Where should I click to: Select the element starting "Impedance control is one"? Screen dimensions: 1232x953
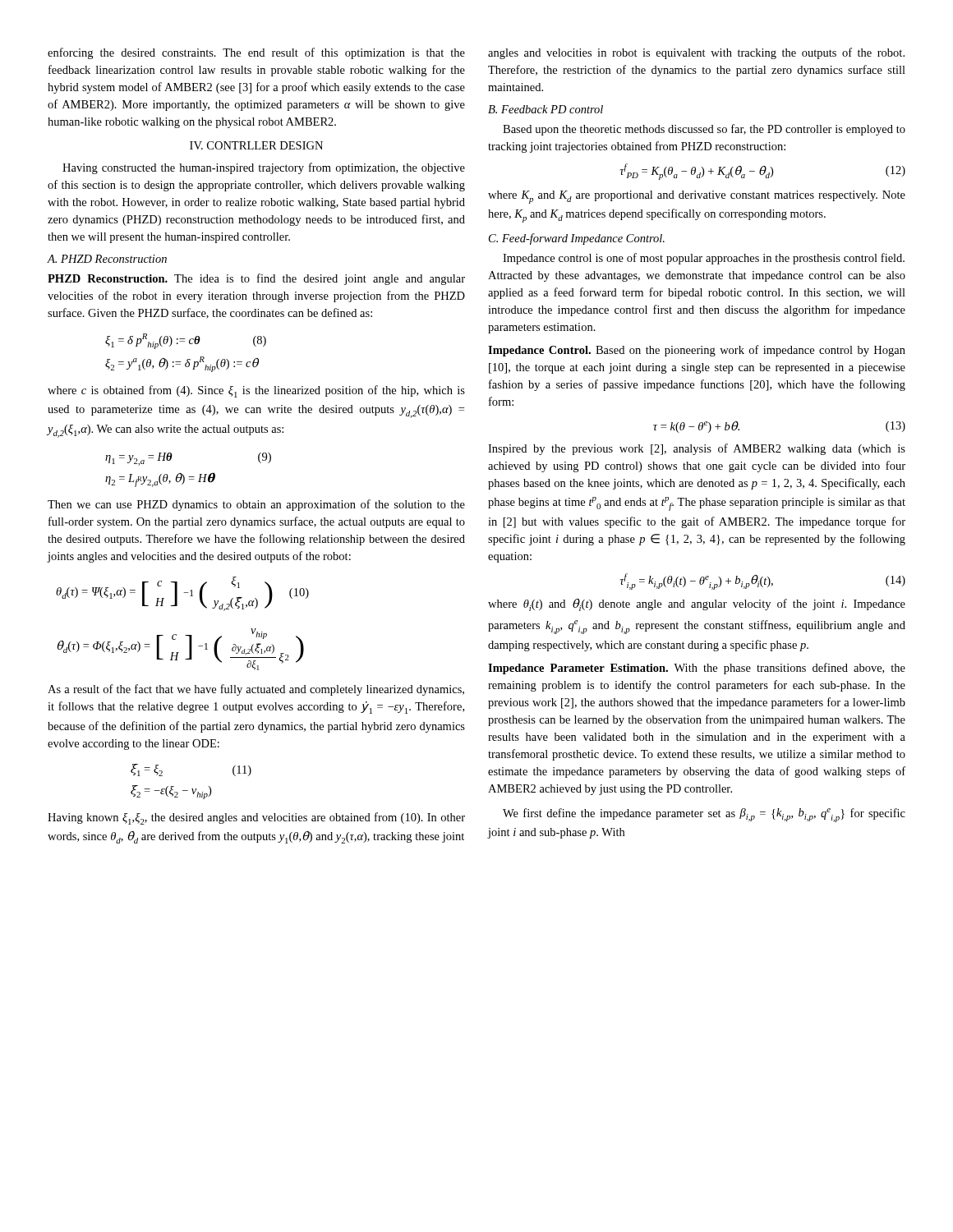(x=697, y=293)
